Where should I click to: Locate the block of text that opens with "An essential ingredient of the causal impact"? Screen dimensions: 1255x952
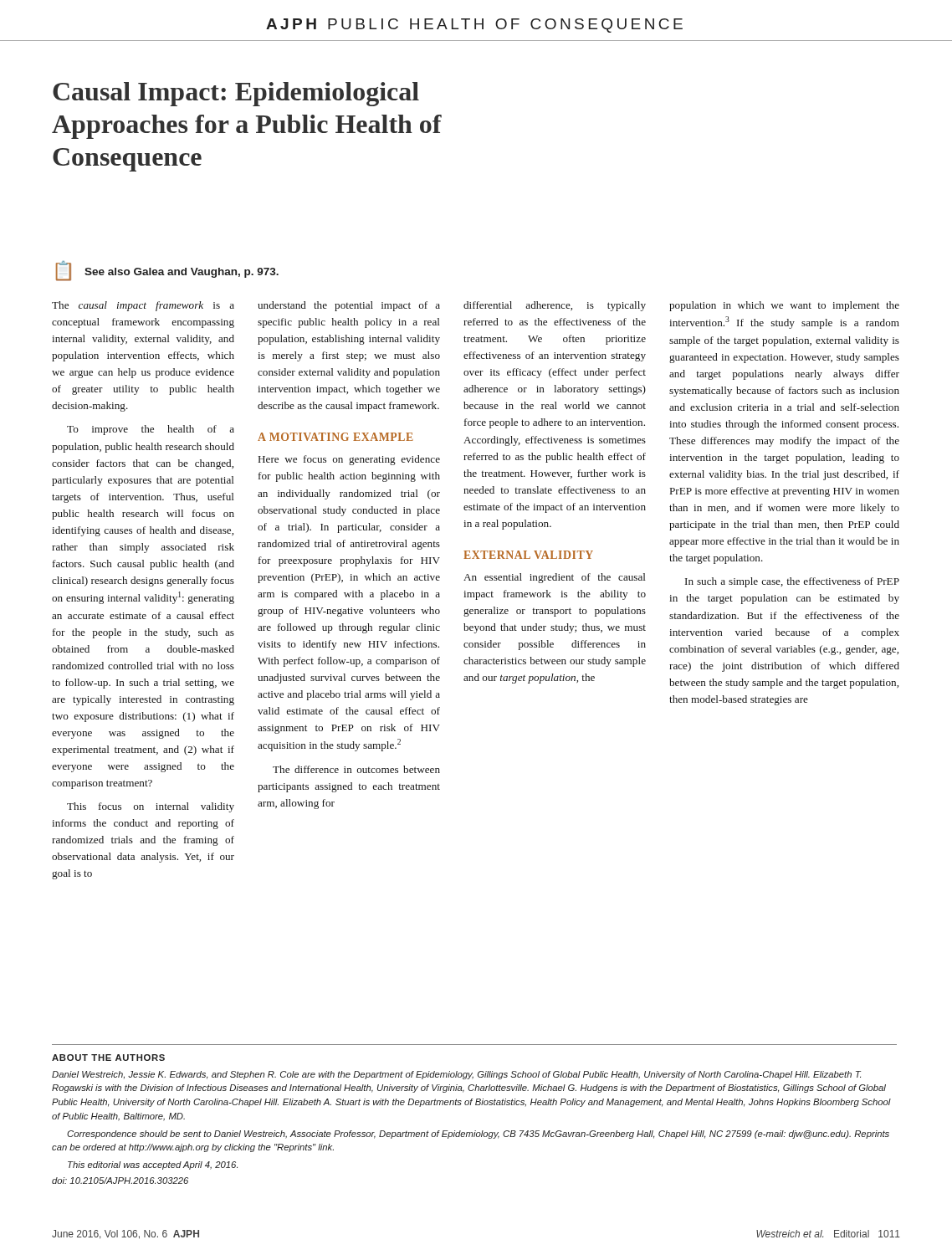tap(555, 628)
